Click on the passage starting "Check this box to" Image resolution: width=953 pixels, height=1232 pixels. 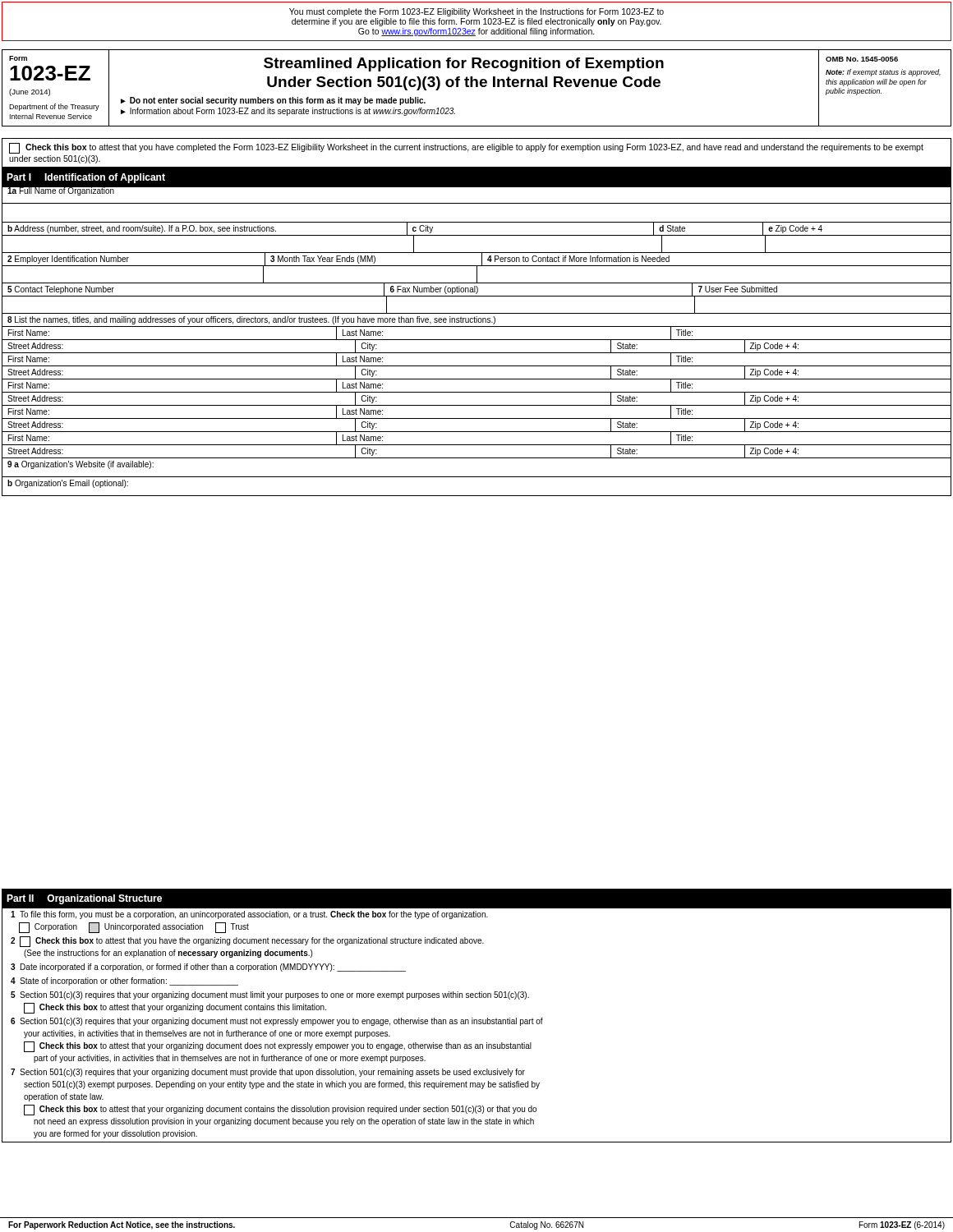(466, 153)
